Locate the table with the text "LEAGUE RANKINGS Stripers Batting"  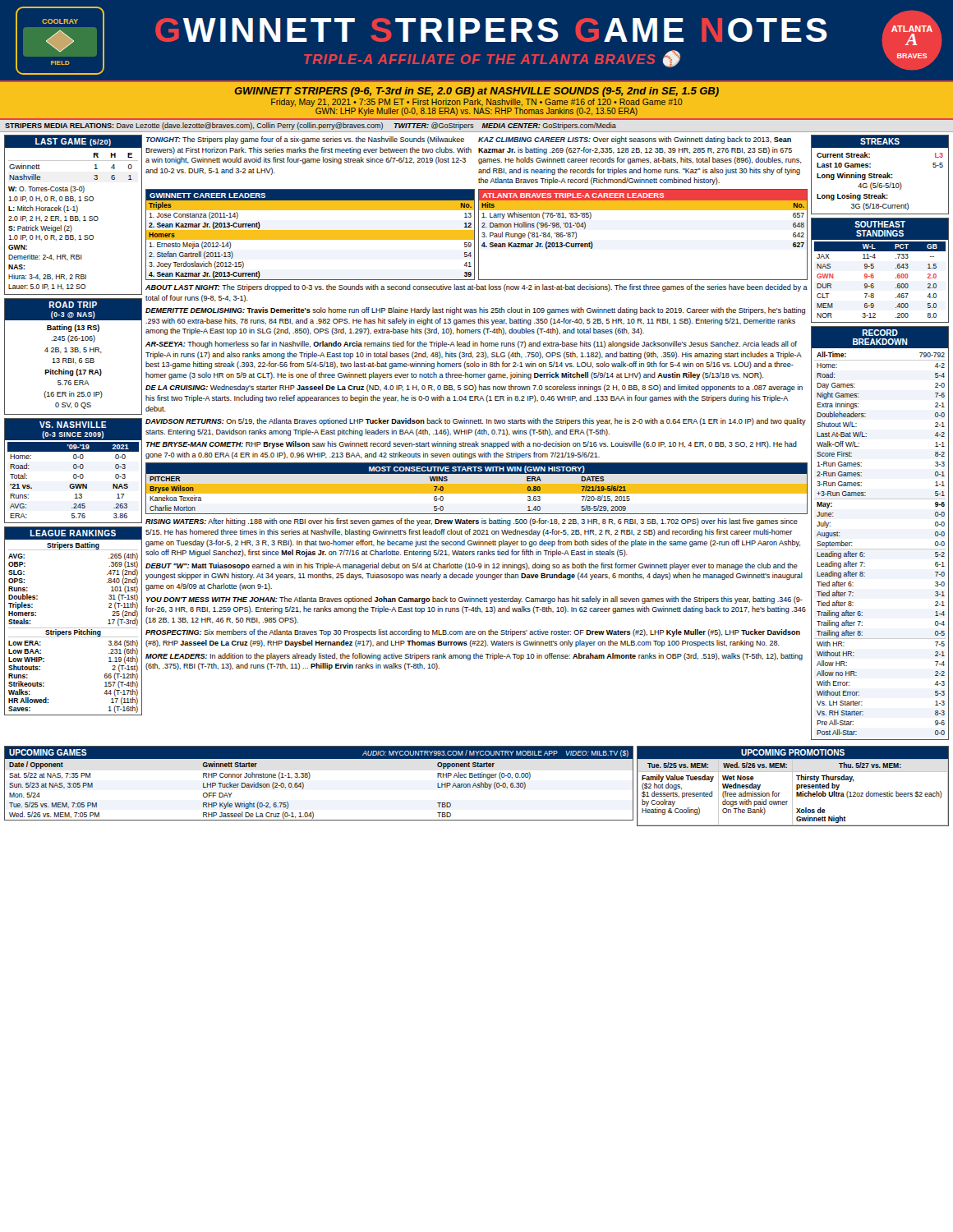[73, 621]
